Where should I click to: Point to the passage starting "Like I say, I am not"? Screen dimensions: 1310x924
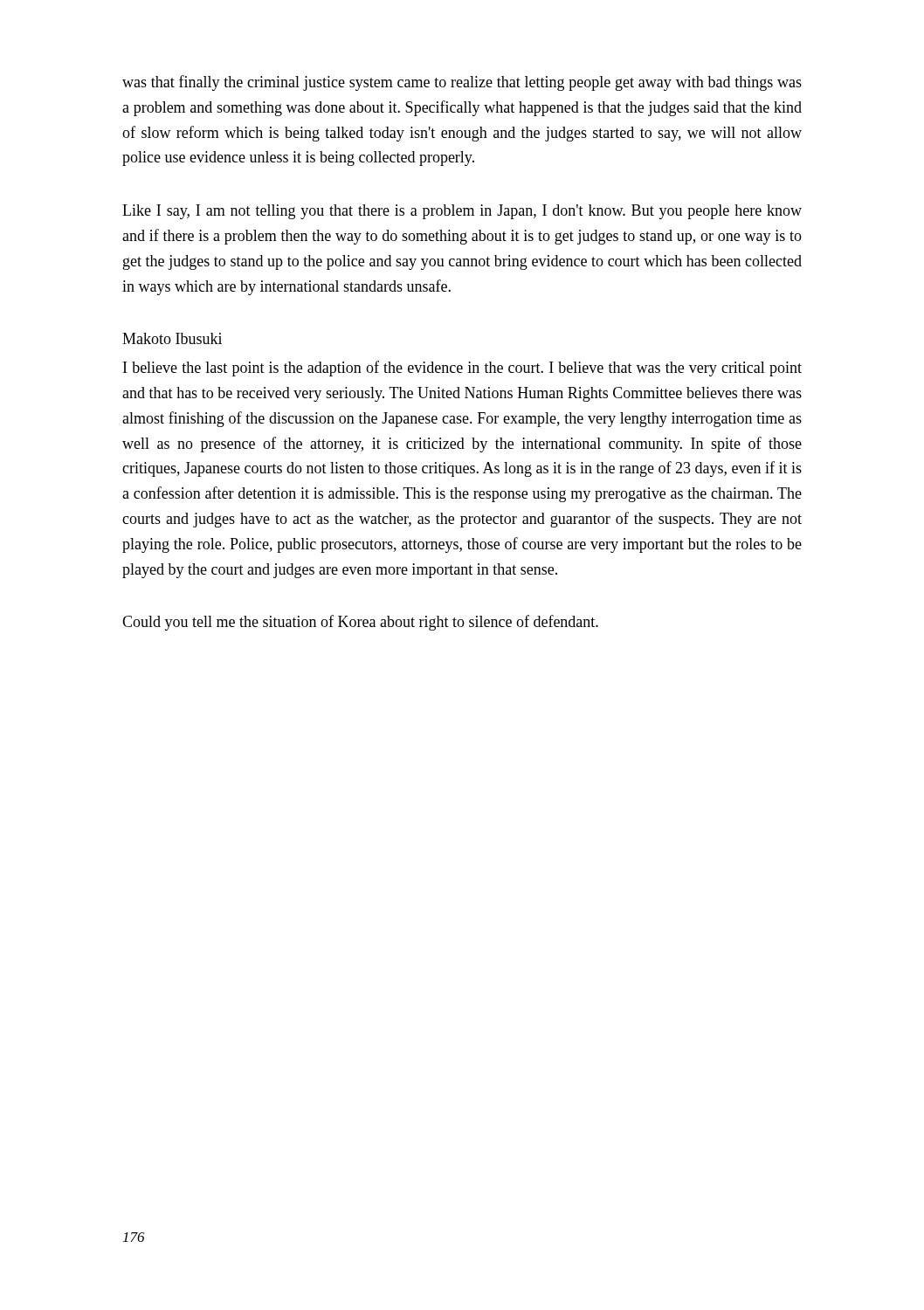click(462, 248)
